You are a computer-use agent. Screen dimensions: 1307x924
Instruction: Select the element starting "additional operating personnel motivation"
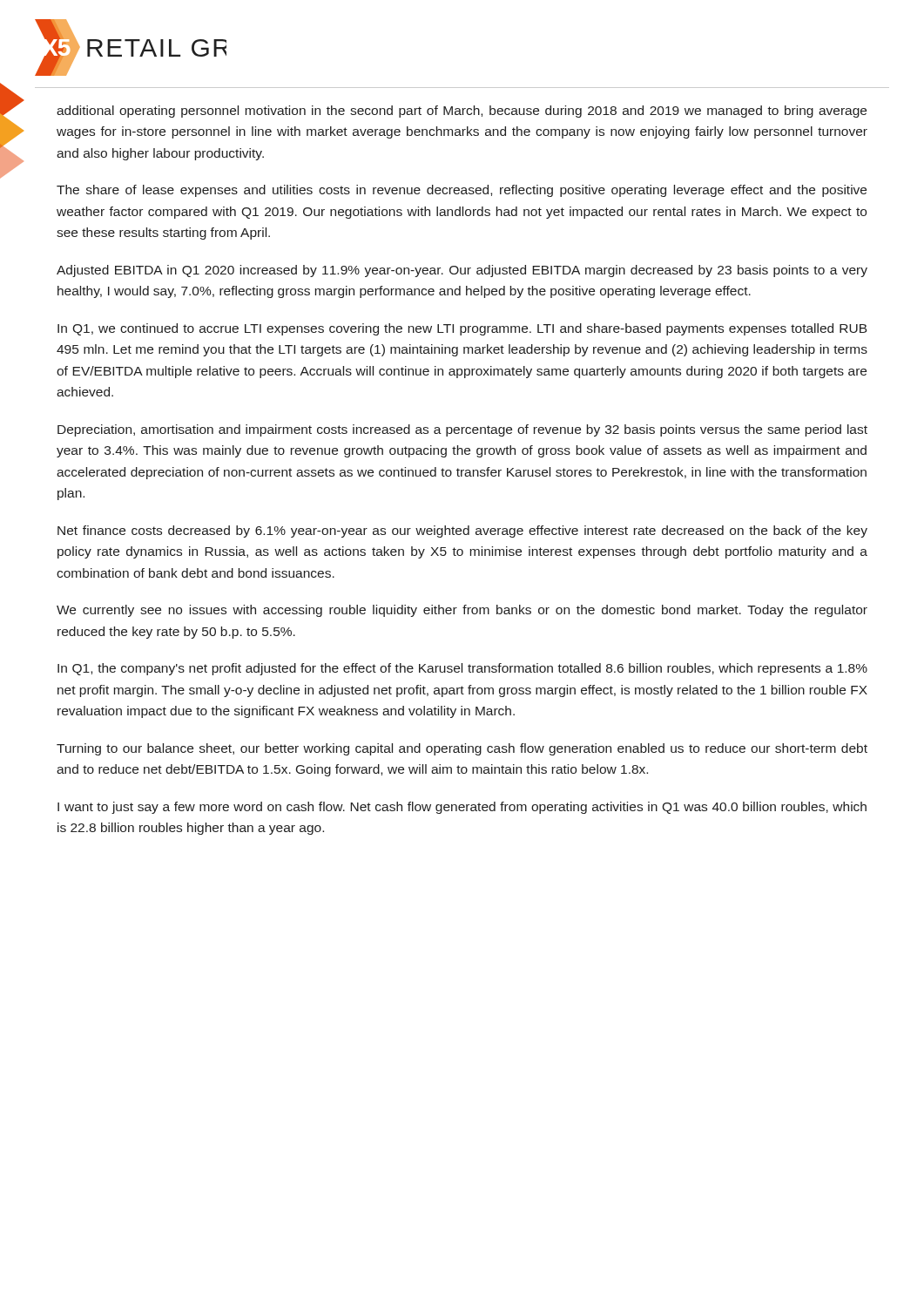(462, 132)
